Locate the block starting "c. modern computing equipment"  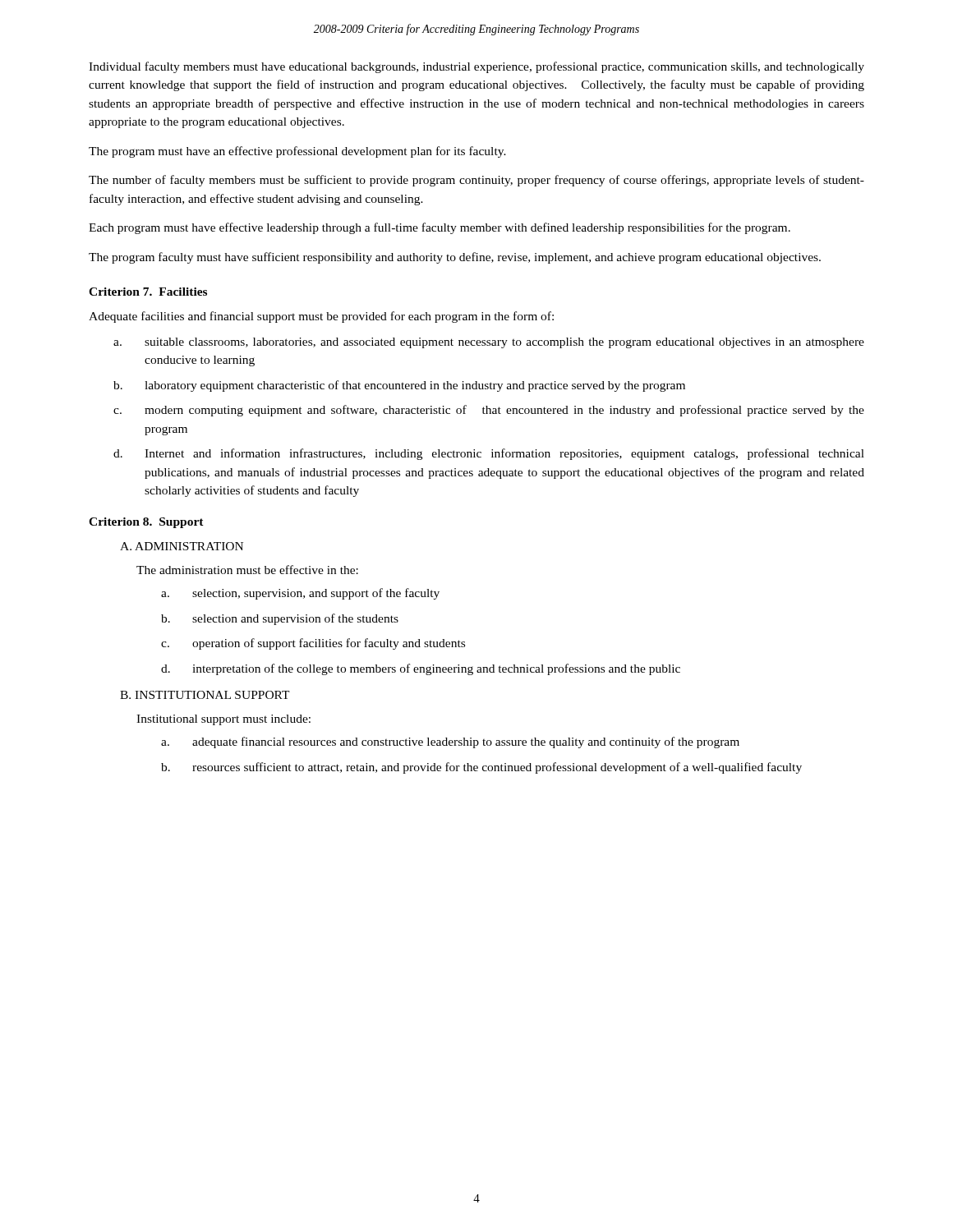tap(476, 419)
